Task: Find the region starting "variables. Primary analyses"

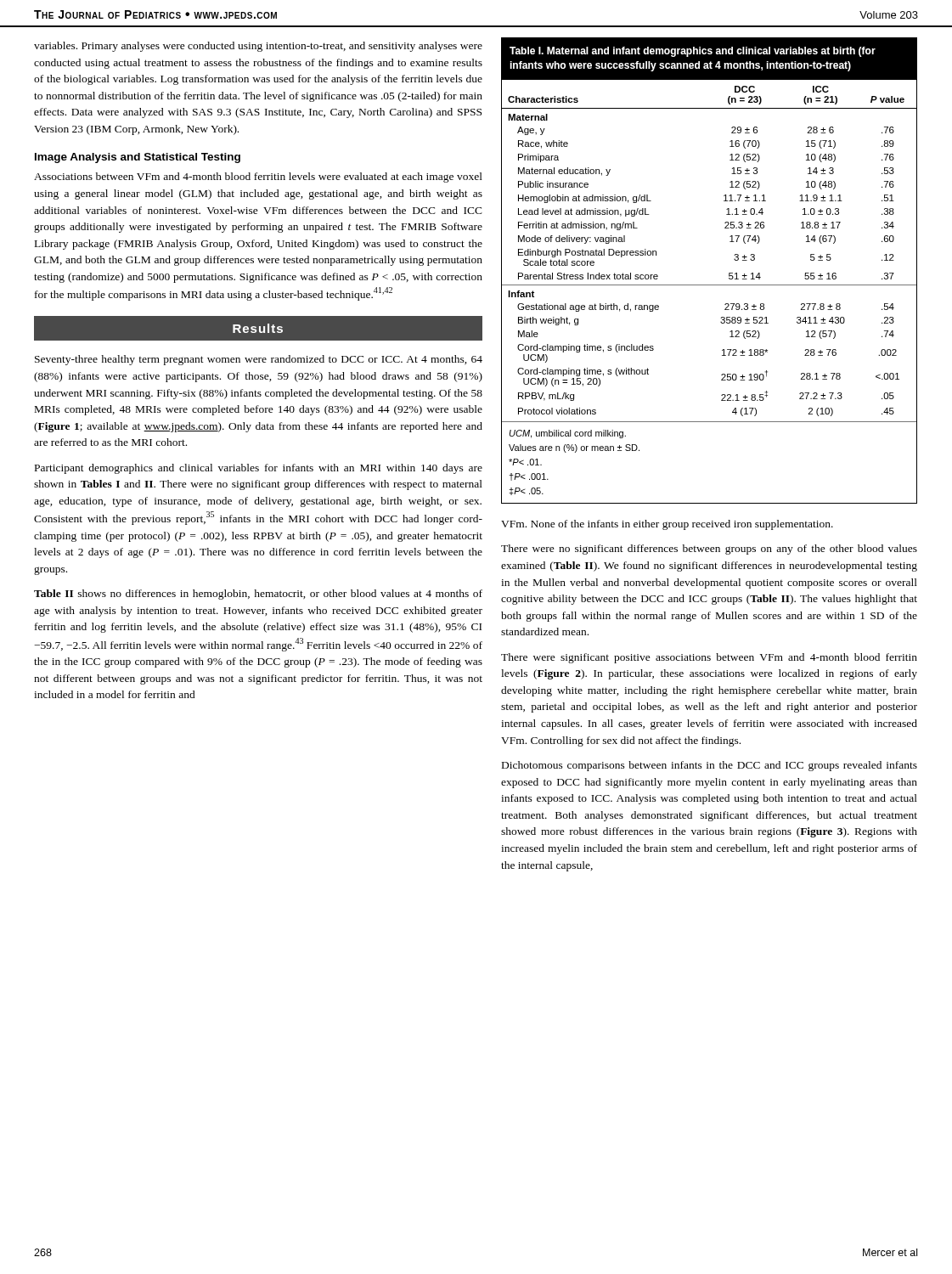Action: pyautogui.click(x=258, y=87)
